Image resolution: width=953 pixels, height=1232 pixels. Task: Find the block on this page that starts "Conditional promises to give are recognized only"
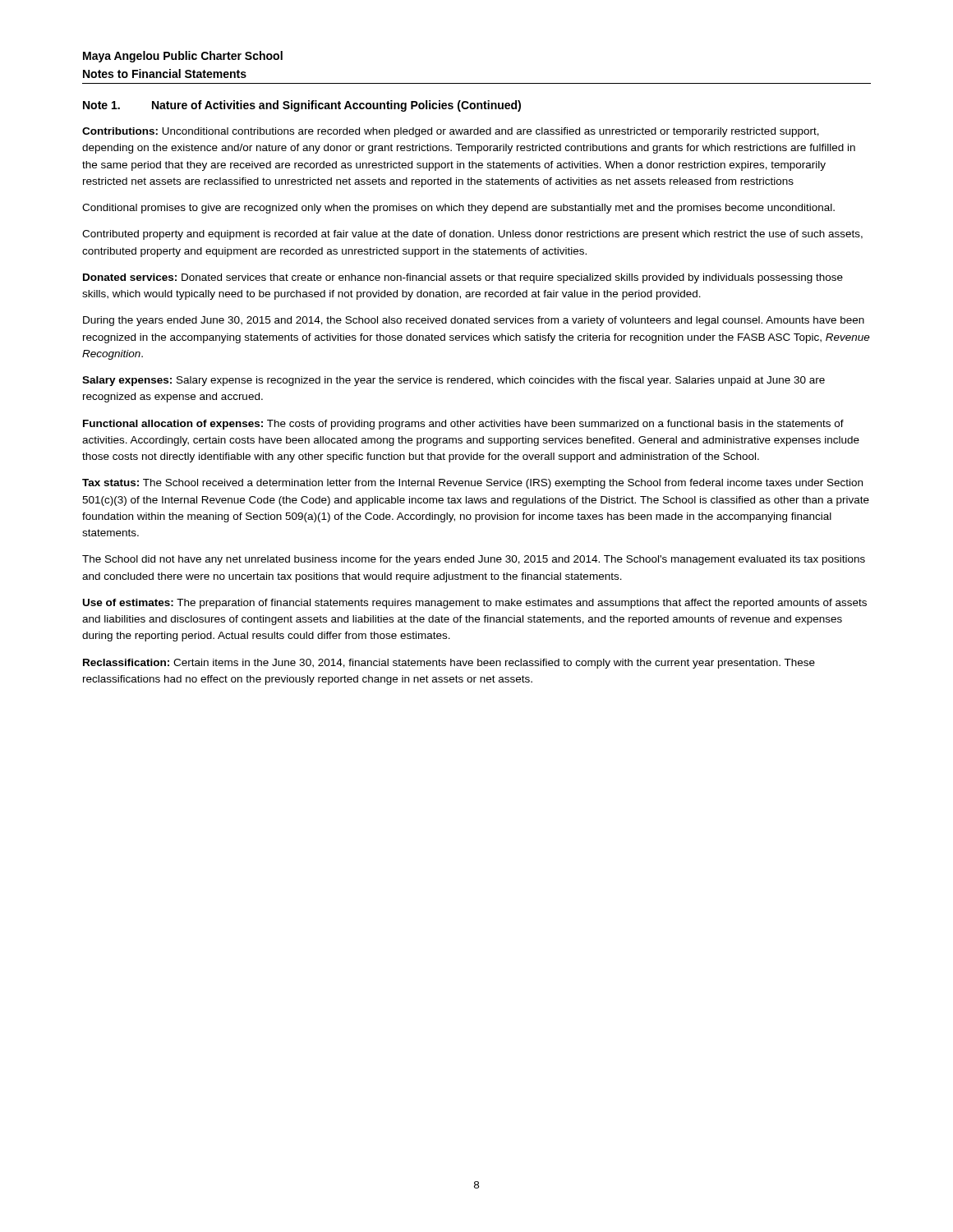[459, 207]
